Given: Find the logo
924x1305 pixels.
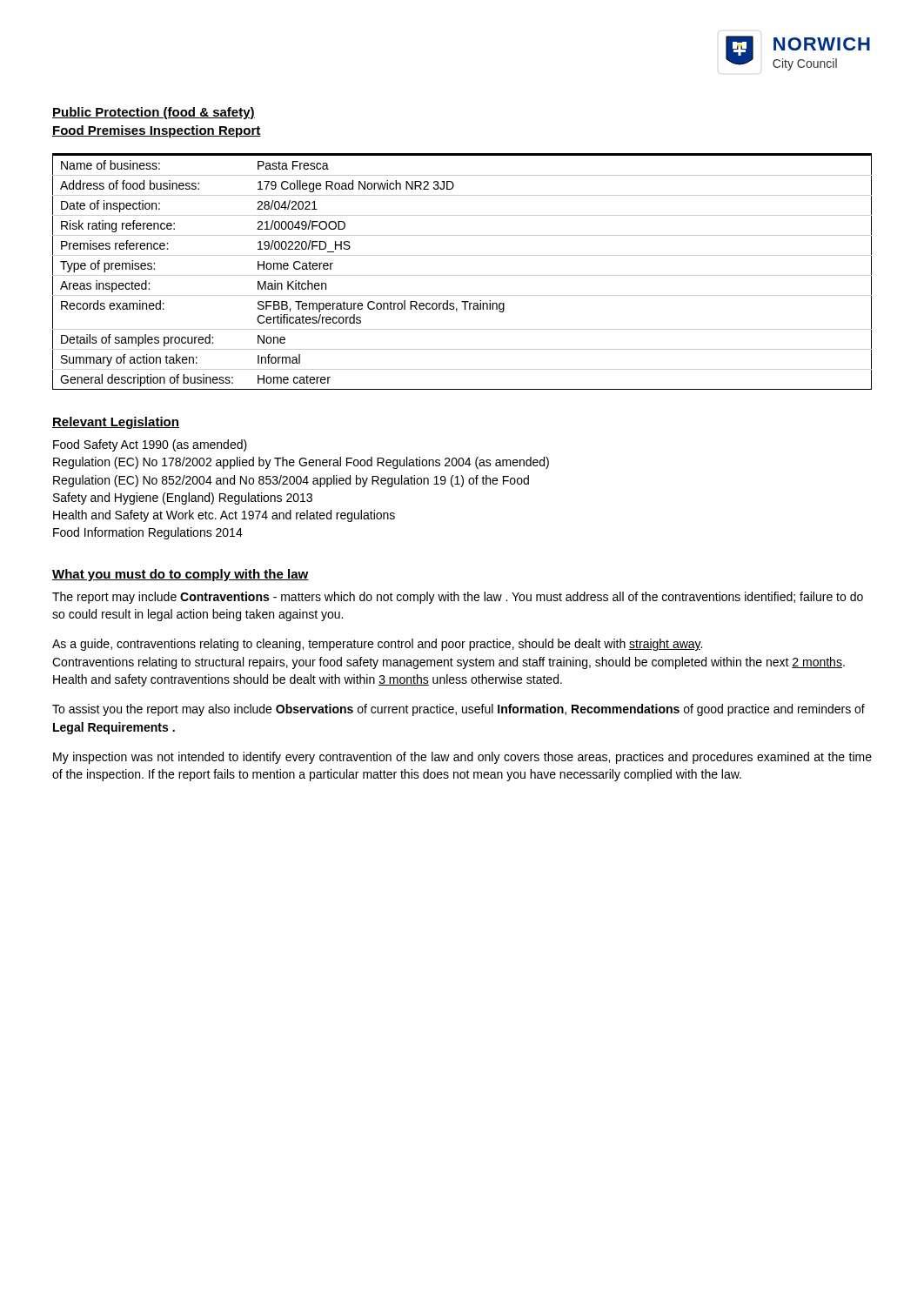Looking at the screenshot, I should coord(793,52).
